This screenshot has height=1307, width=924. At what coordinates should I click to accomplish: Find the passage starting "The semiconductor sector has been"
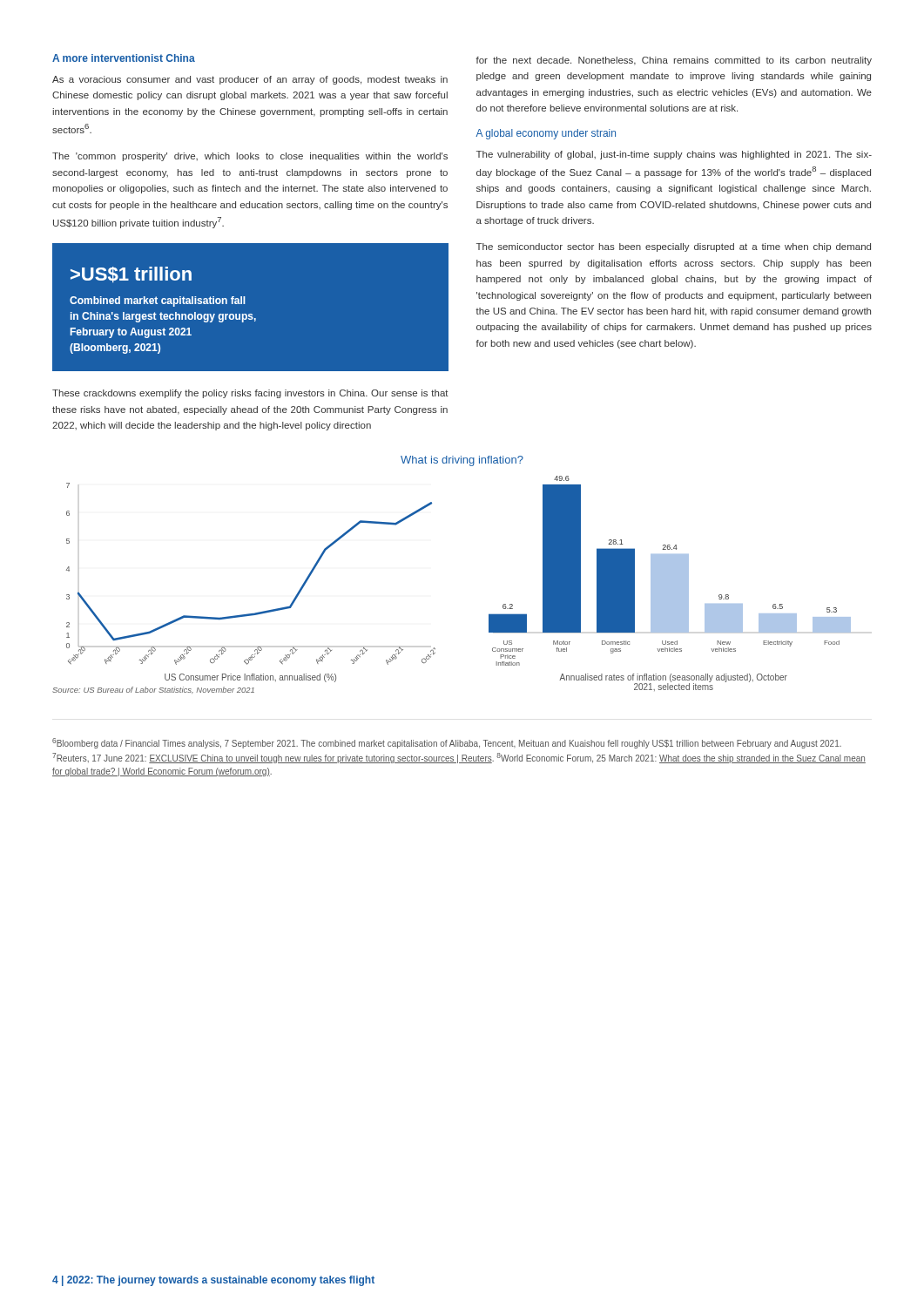[674, 295]
